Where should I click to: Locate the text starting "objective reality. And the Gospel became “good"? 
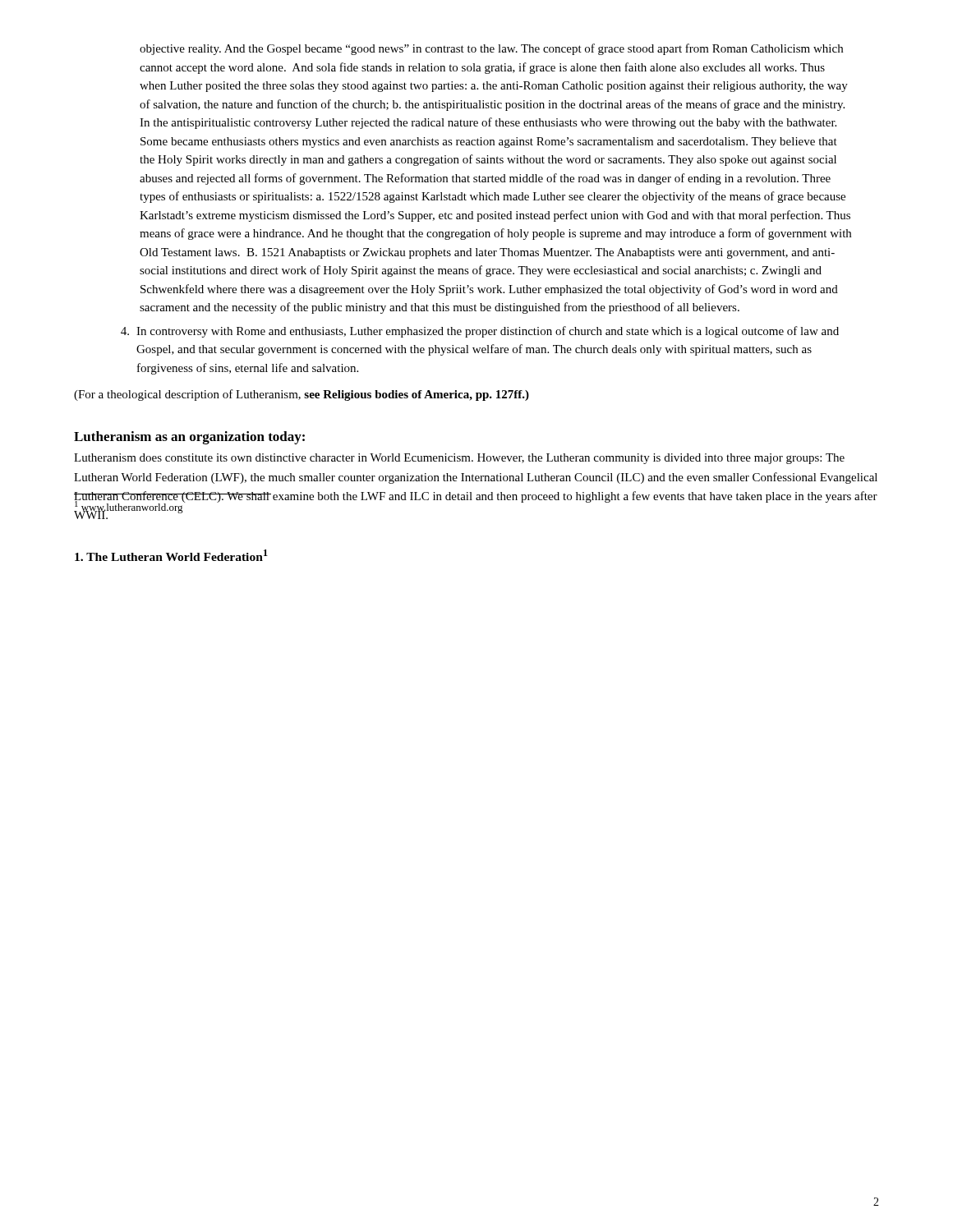pos(496,178)
